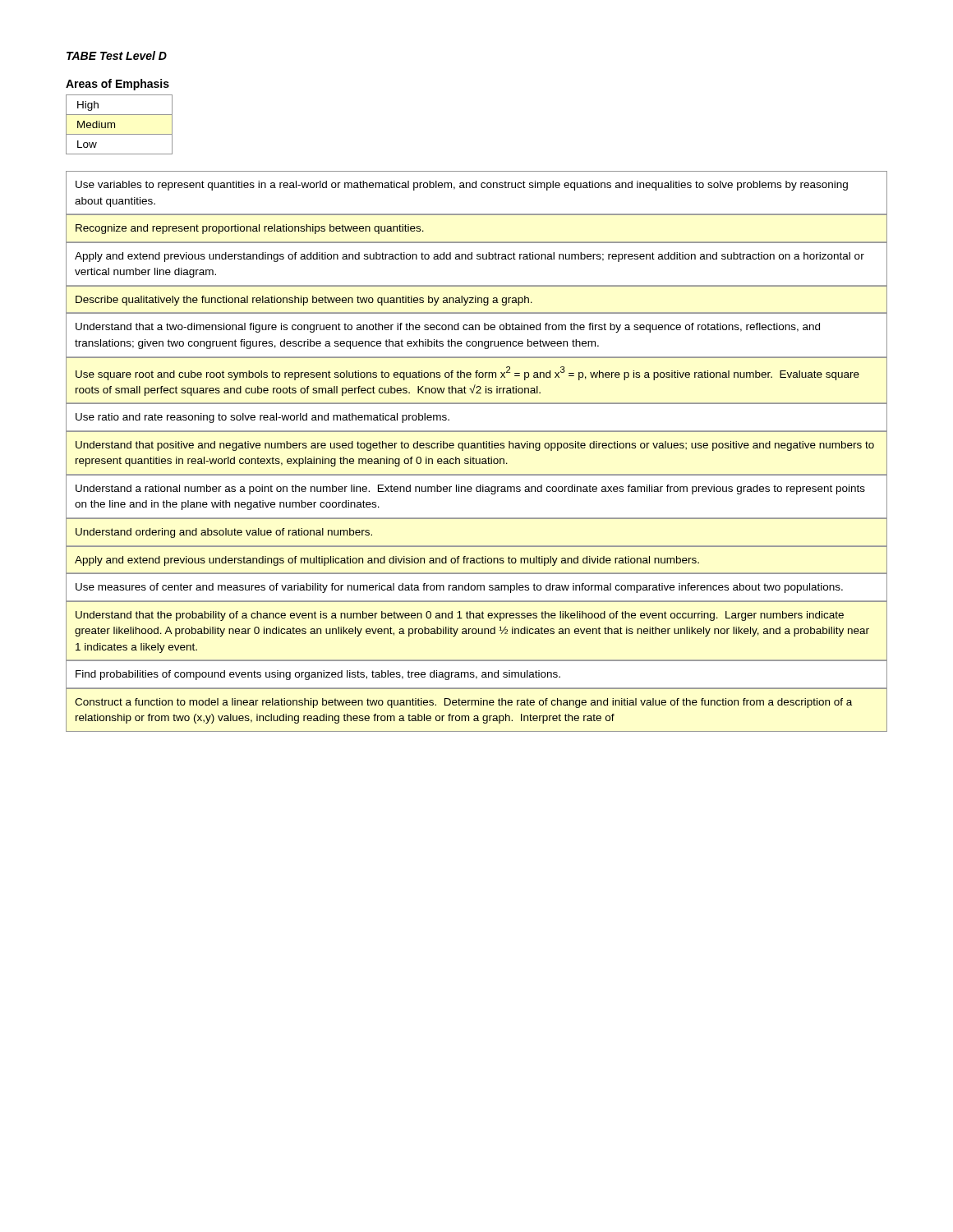Point to the region starting "Construct a function to model a linear relationship"
Screen dimensions: 1232x953
tap(463, 710)
